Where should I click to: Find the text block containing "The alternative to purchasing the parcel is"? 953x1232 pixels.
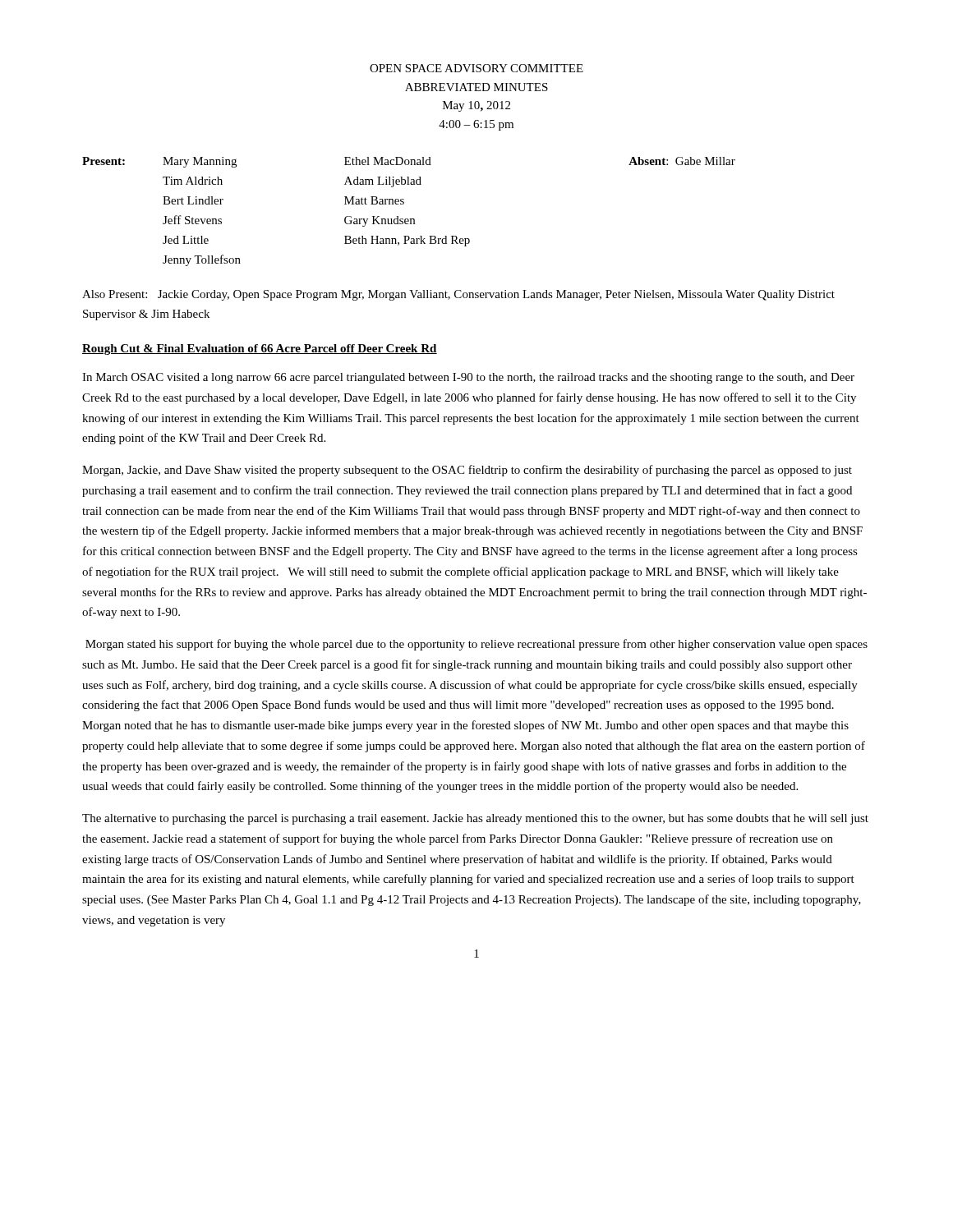[475, 869]
